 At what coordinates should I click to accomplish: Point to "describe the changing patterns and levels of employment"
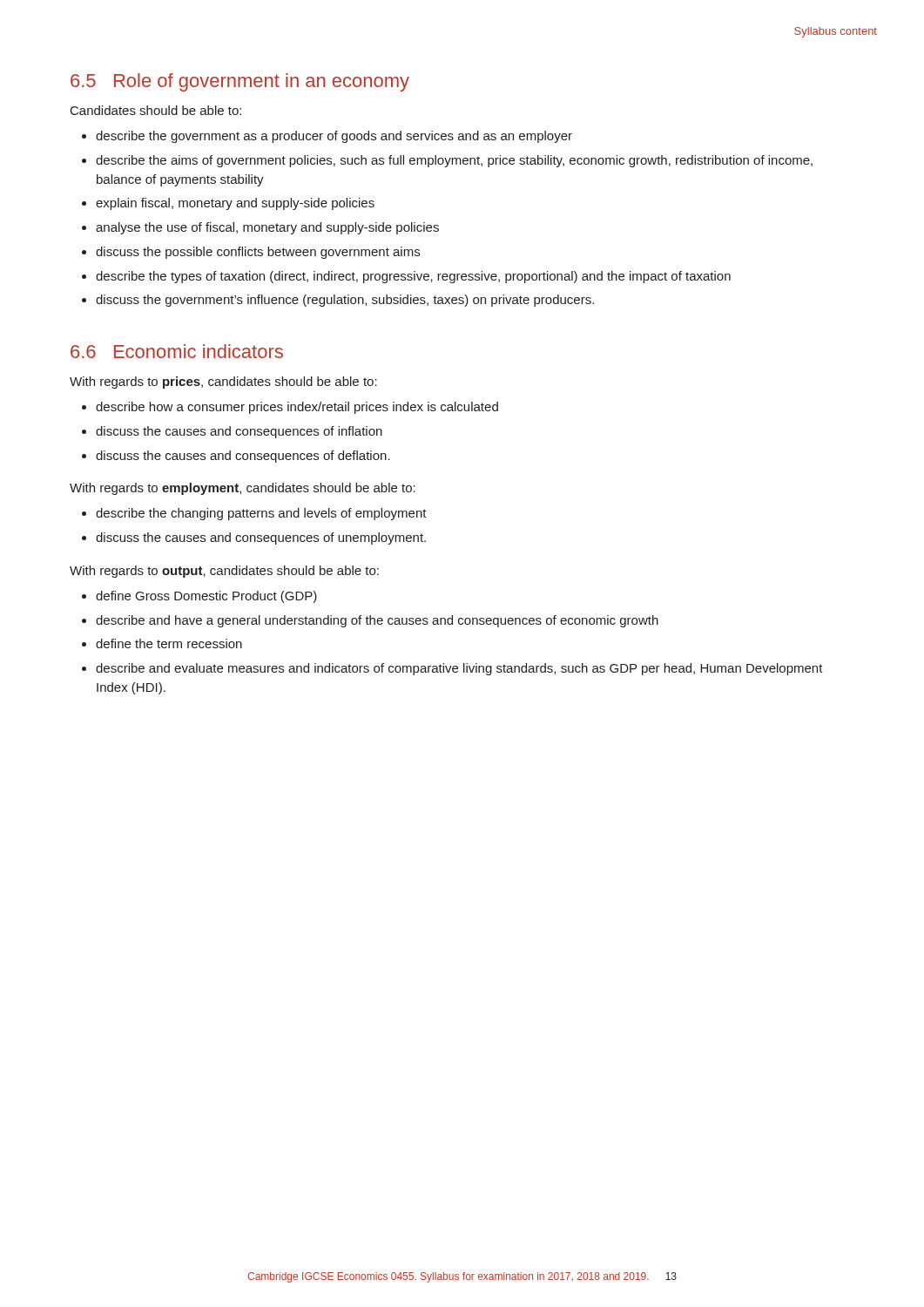pyautogui.click(x=261, y=513)
